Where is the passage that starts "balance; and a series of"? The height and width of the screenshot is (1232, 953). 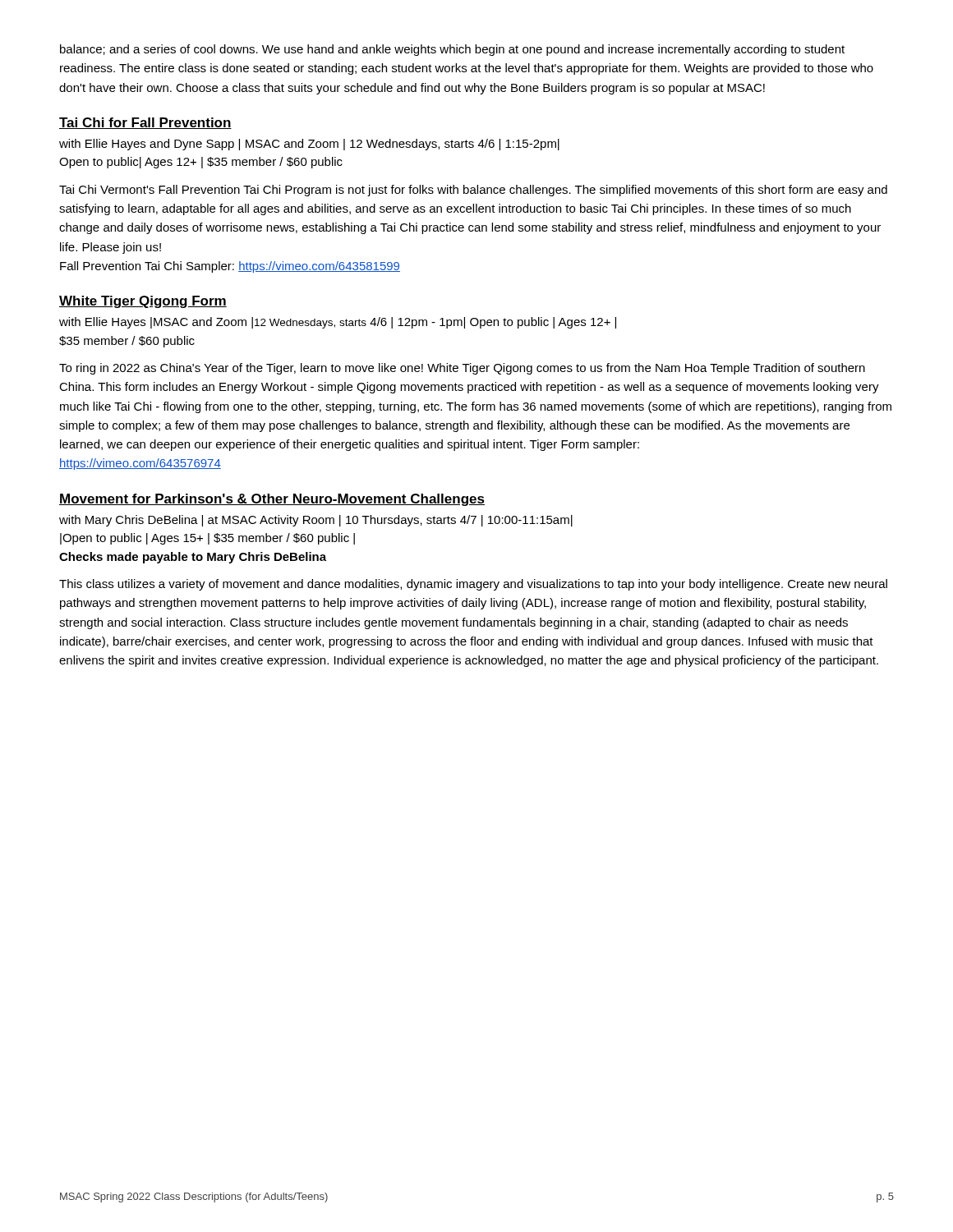[466, 68]
